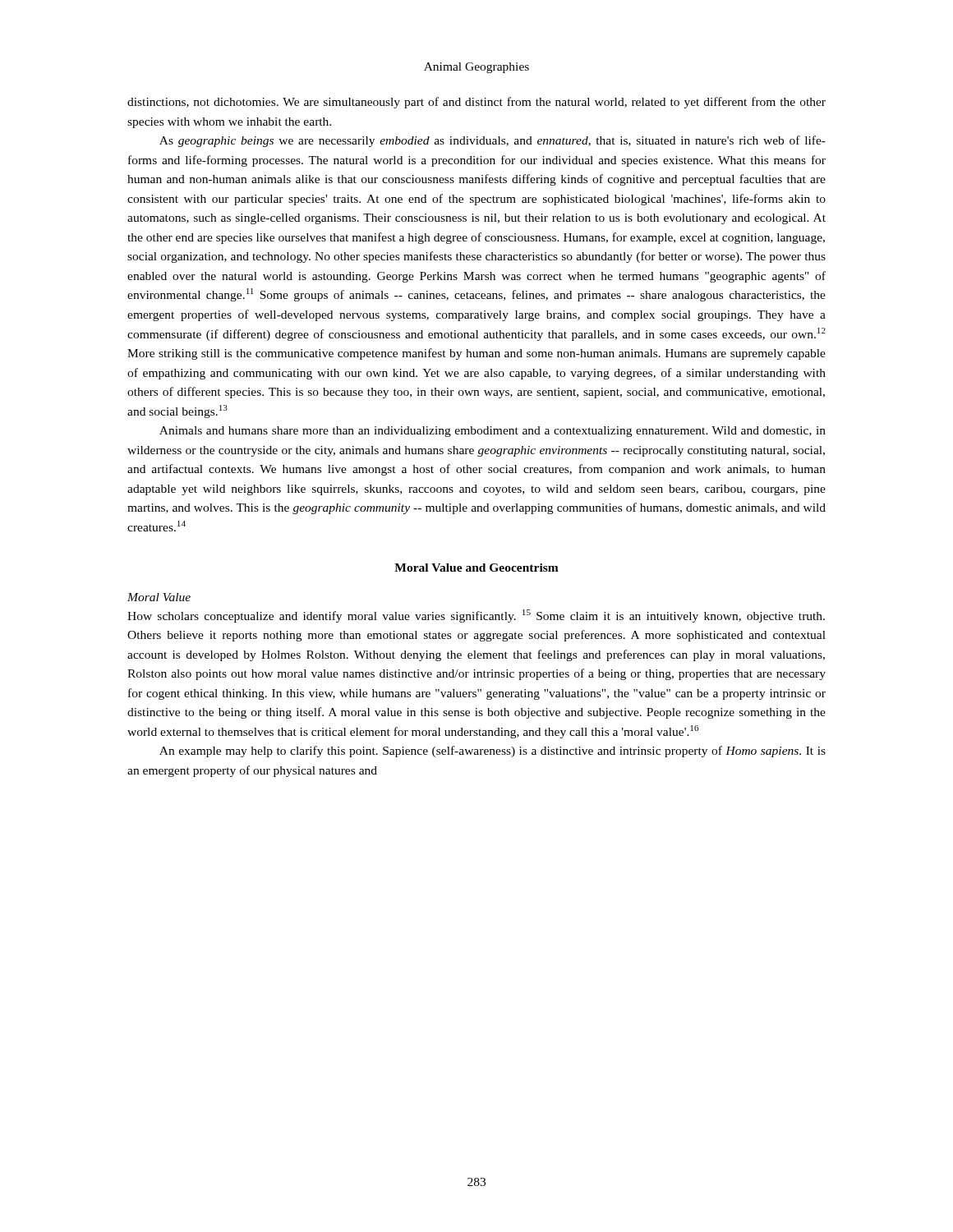Select the text block that says "distinctions, not dichotomies. We are"
This screenshot has width=953, height=1232.
click(x=476, y=314)
